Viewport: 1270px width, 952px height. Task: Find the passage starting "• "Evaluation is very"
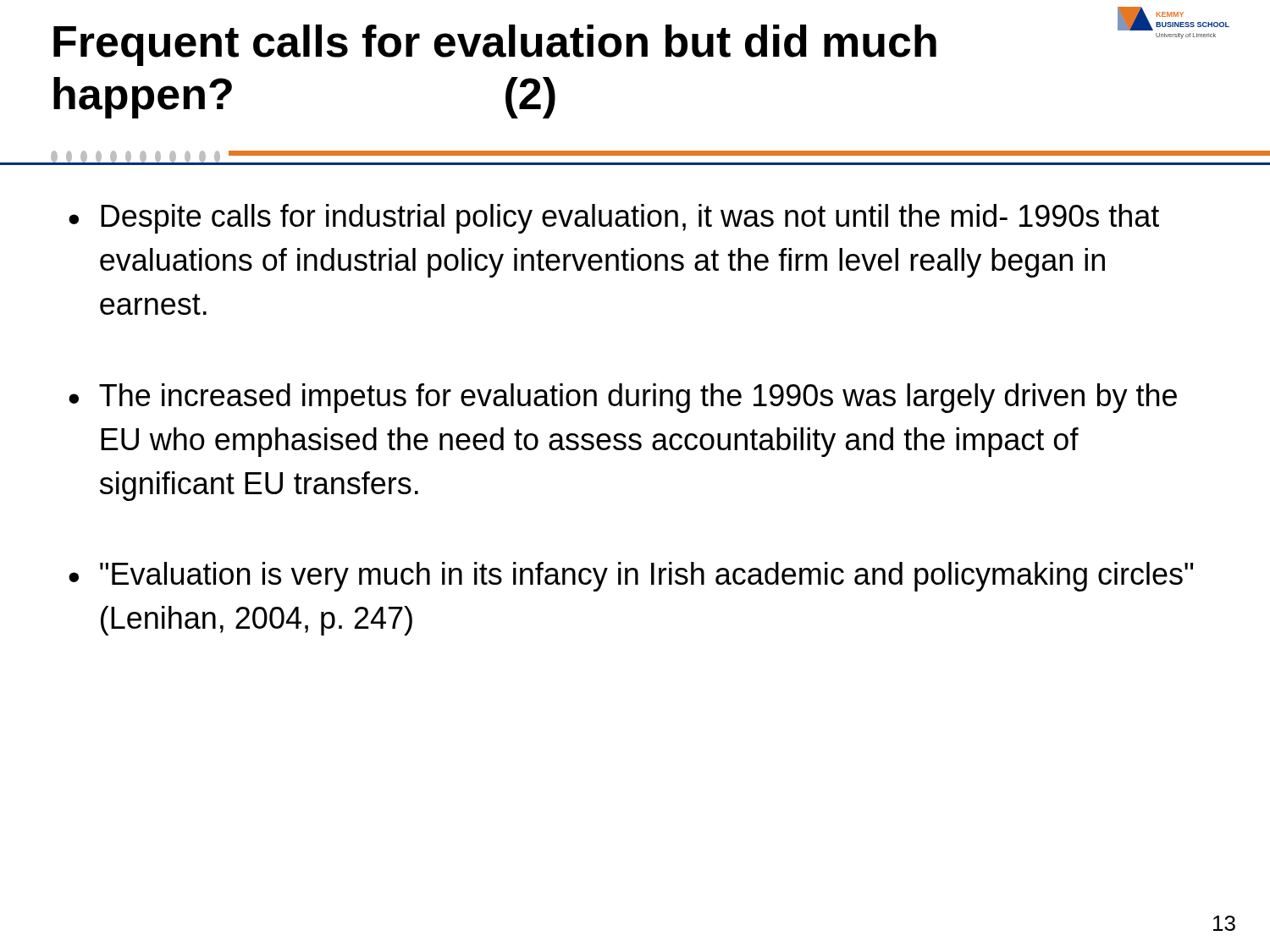pos(635,597)
